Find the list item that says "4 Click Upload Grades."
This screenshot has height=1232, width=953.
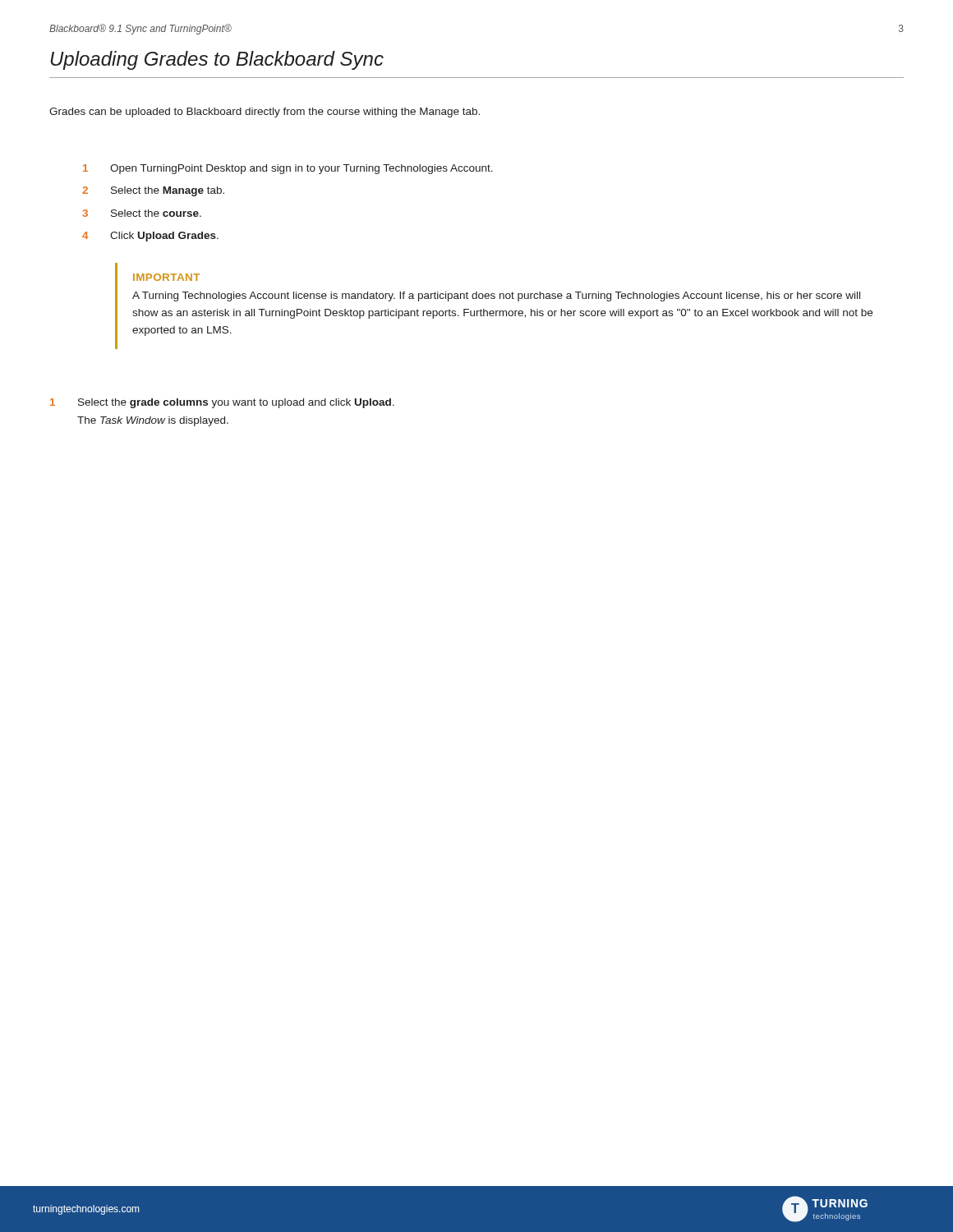[x=134, y=236]
